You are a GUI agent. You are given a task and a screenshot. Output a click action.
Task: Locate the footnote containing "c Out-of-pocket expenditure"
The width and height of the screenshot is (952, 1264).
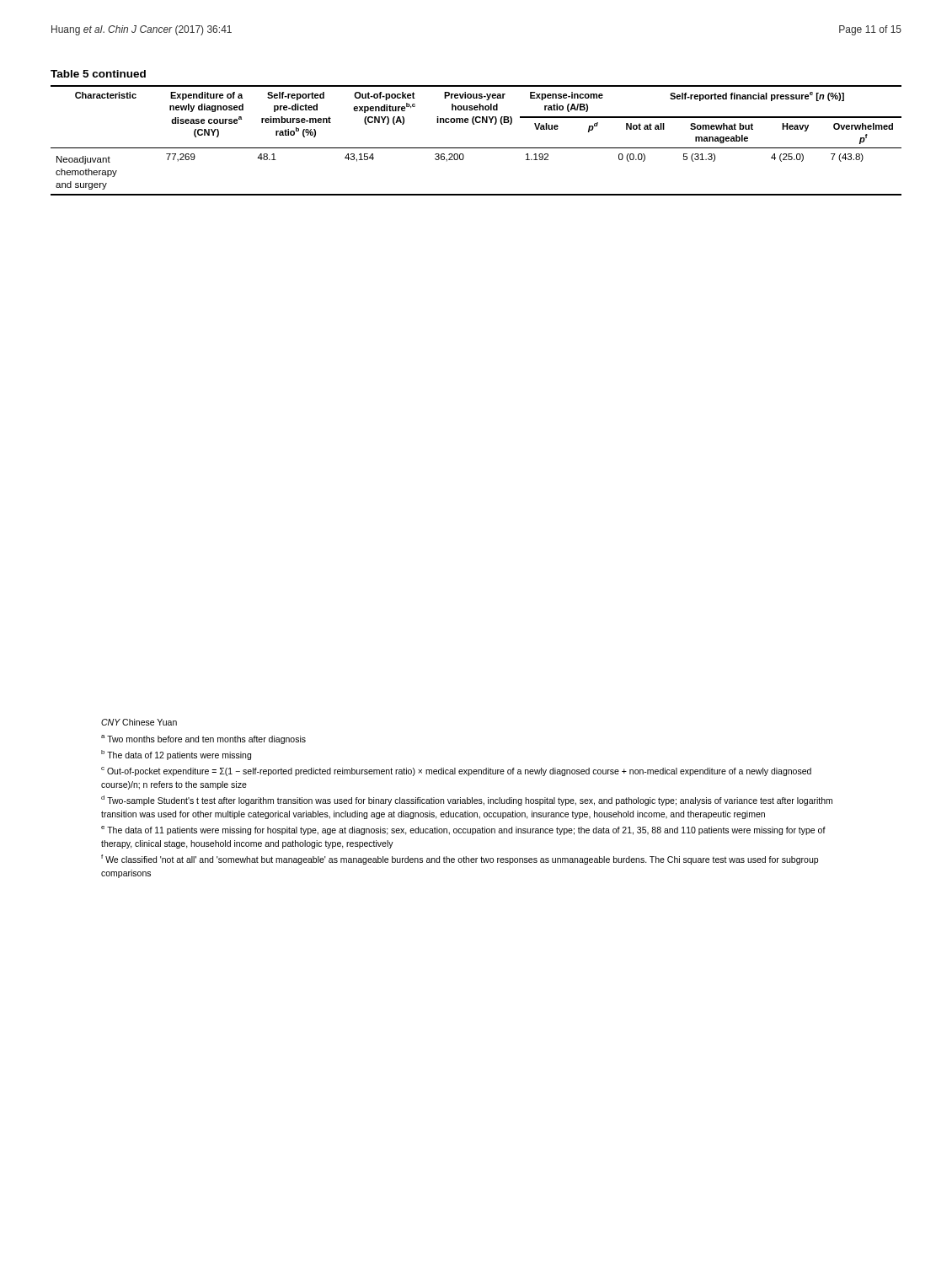point(476,778)
